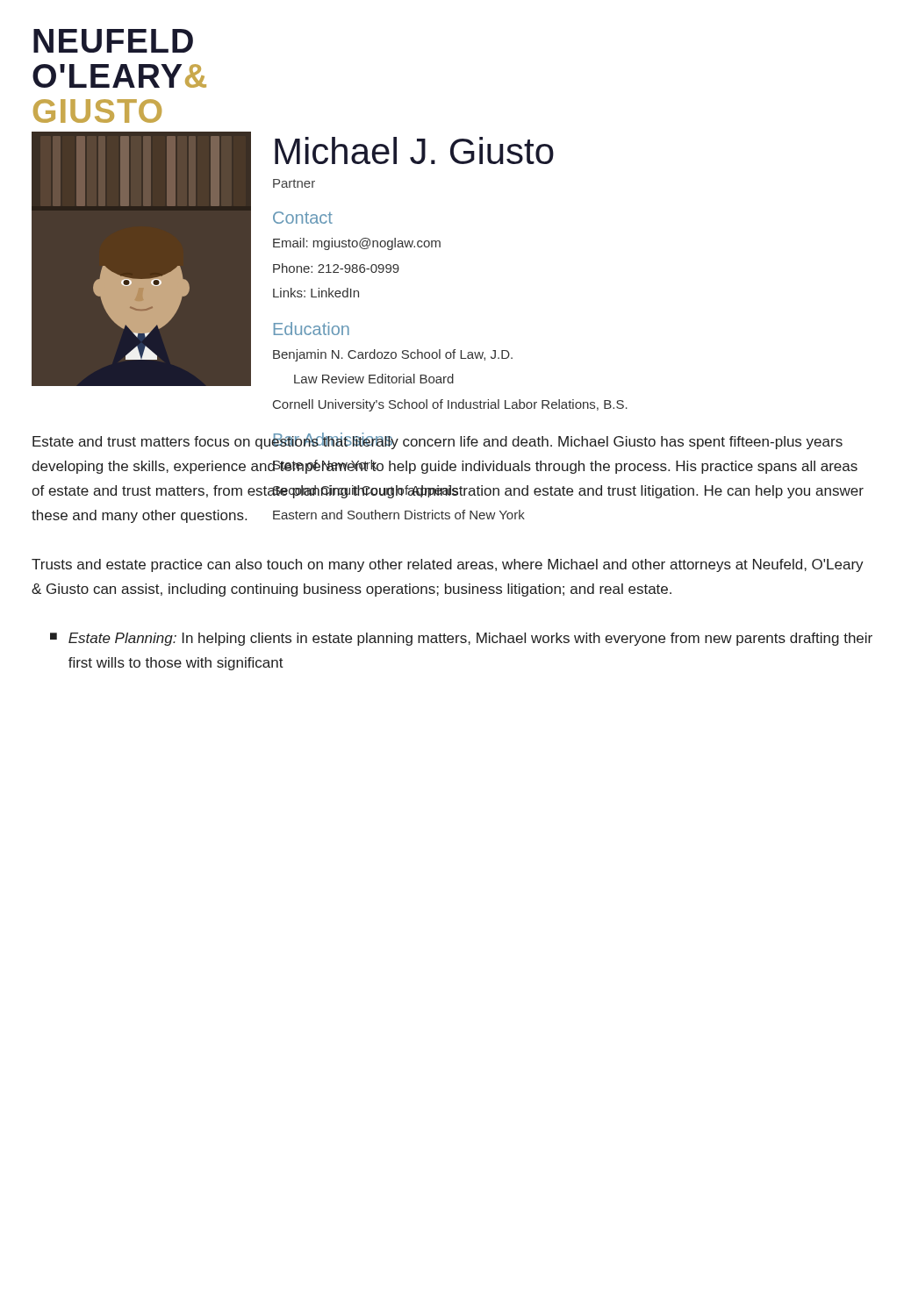
Task: Click on the region starting "■ Estate Planning: In helping clients"
Action: pos(462,651)
